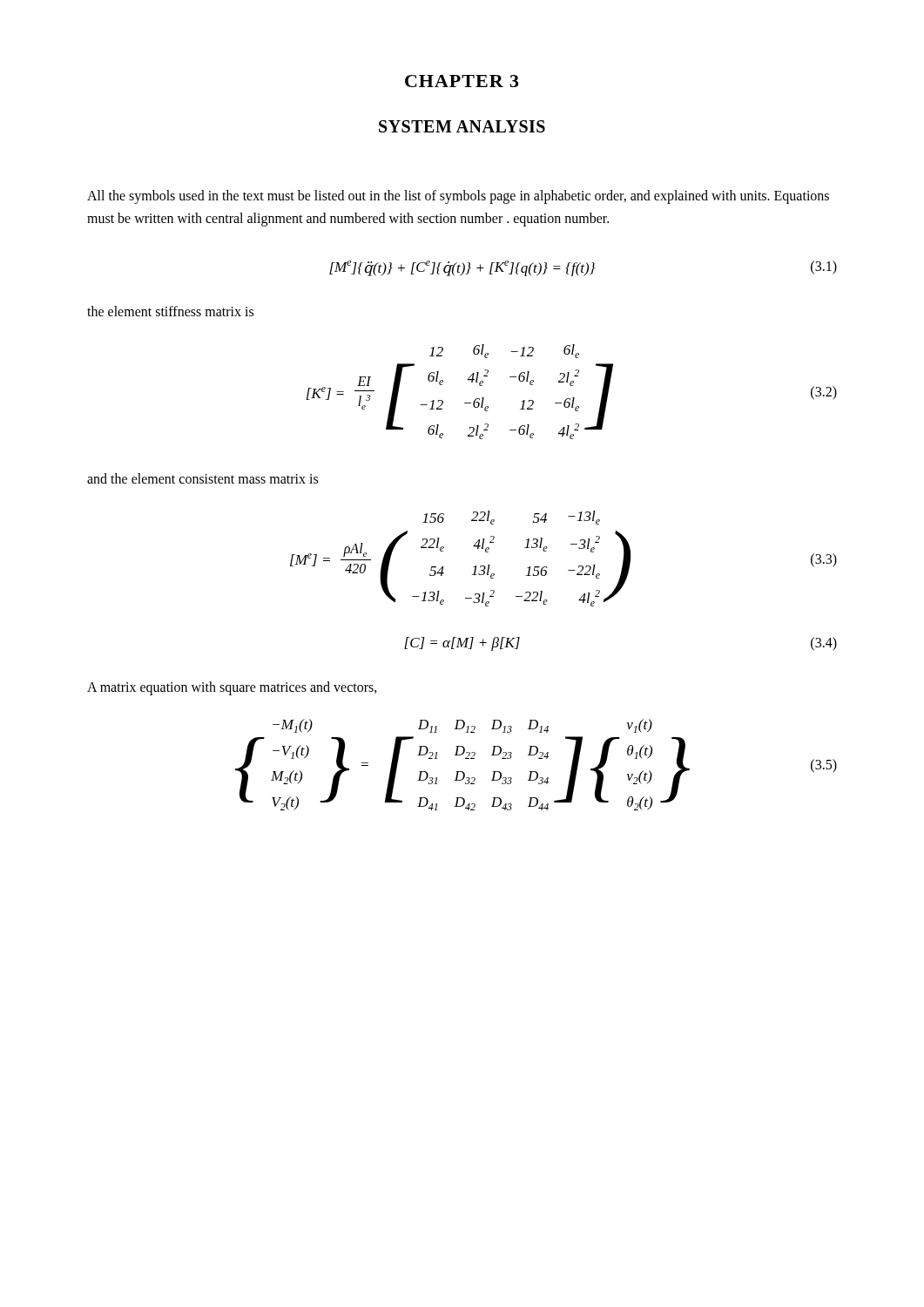Find the passage starting "[C] = α[M] +"
The width and height of the screenshot is (924, 1307).
pos(463,643)
